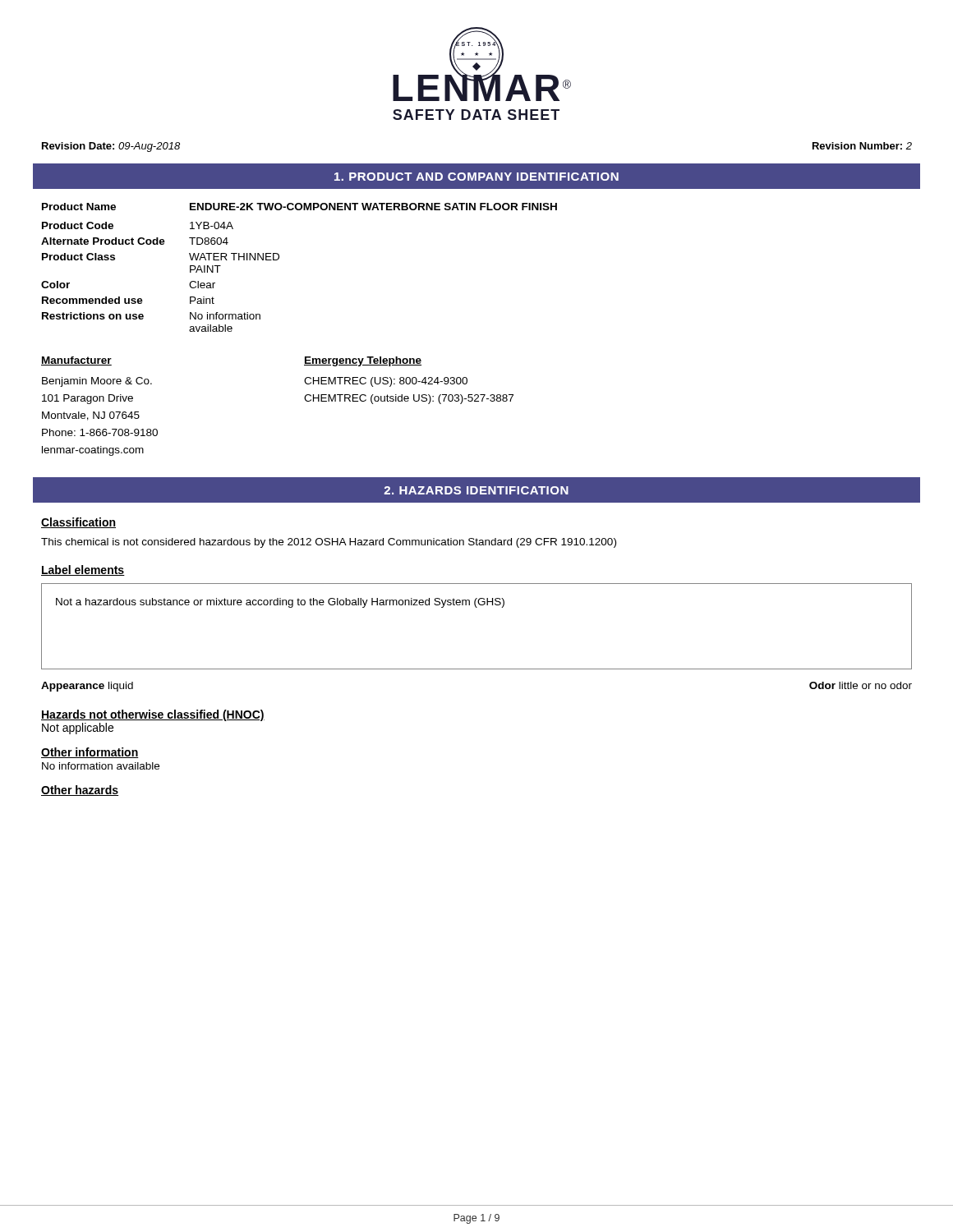This screenshot has width=953, height=1232.
Task: Click where it says "Appearance liquid"
Action: pos(87,685)
